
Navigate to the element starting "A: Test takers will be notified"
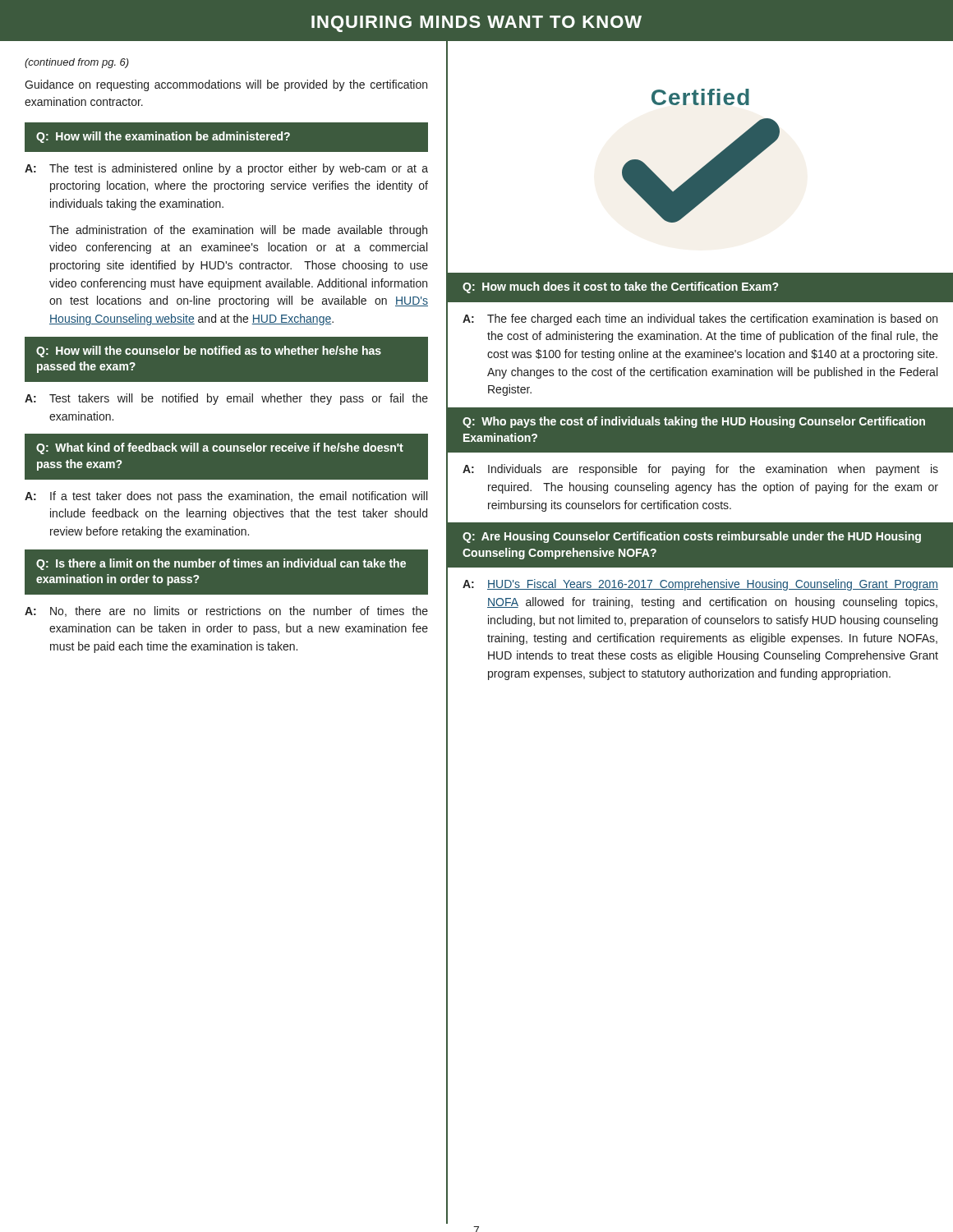pos(226,408)
